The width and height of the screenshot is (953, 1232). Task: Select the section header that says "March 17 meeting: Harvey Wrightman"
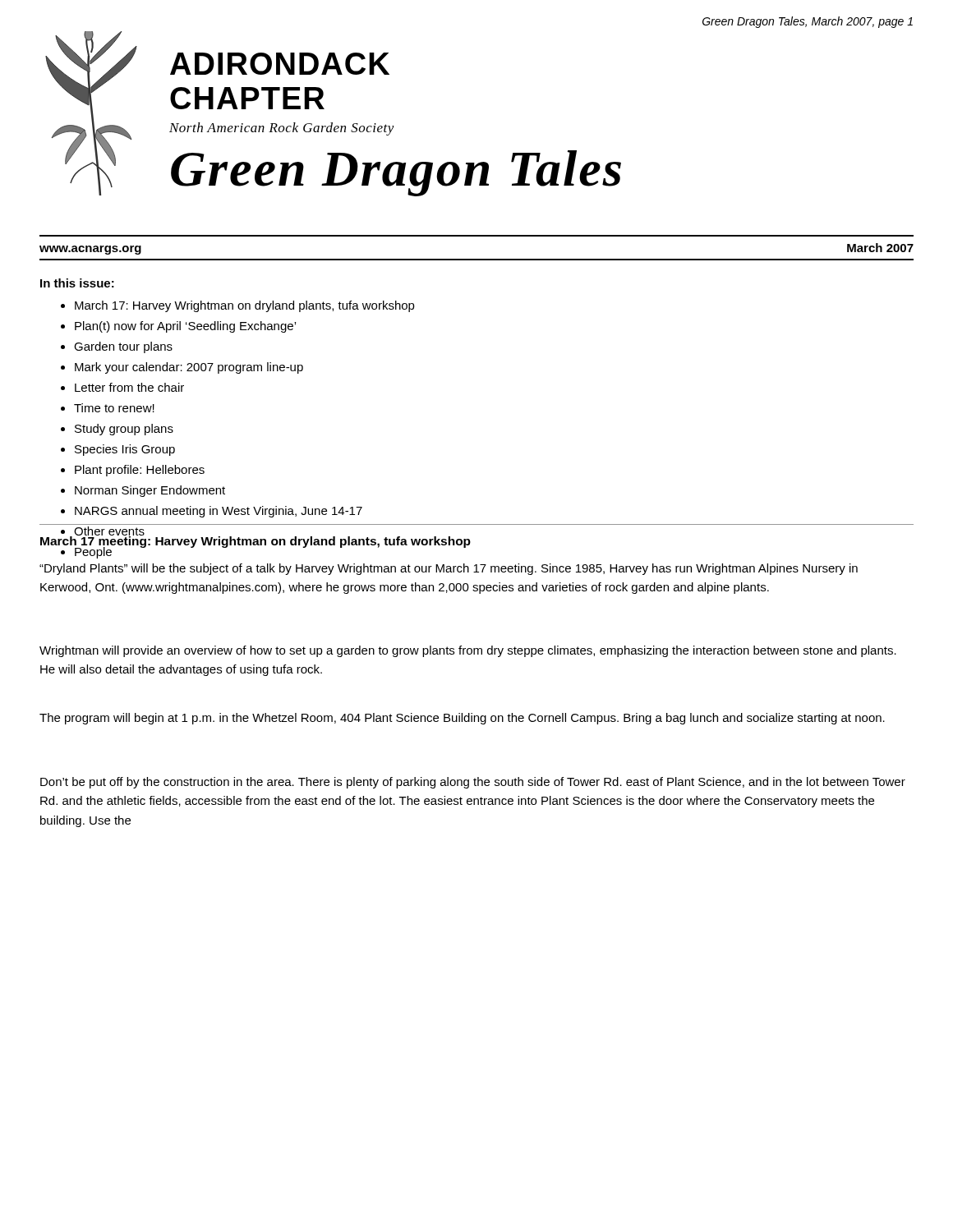pyautogui.click(x=255, y=541)
